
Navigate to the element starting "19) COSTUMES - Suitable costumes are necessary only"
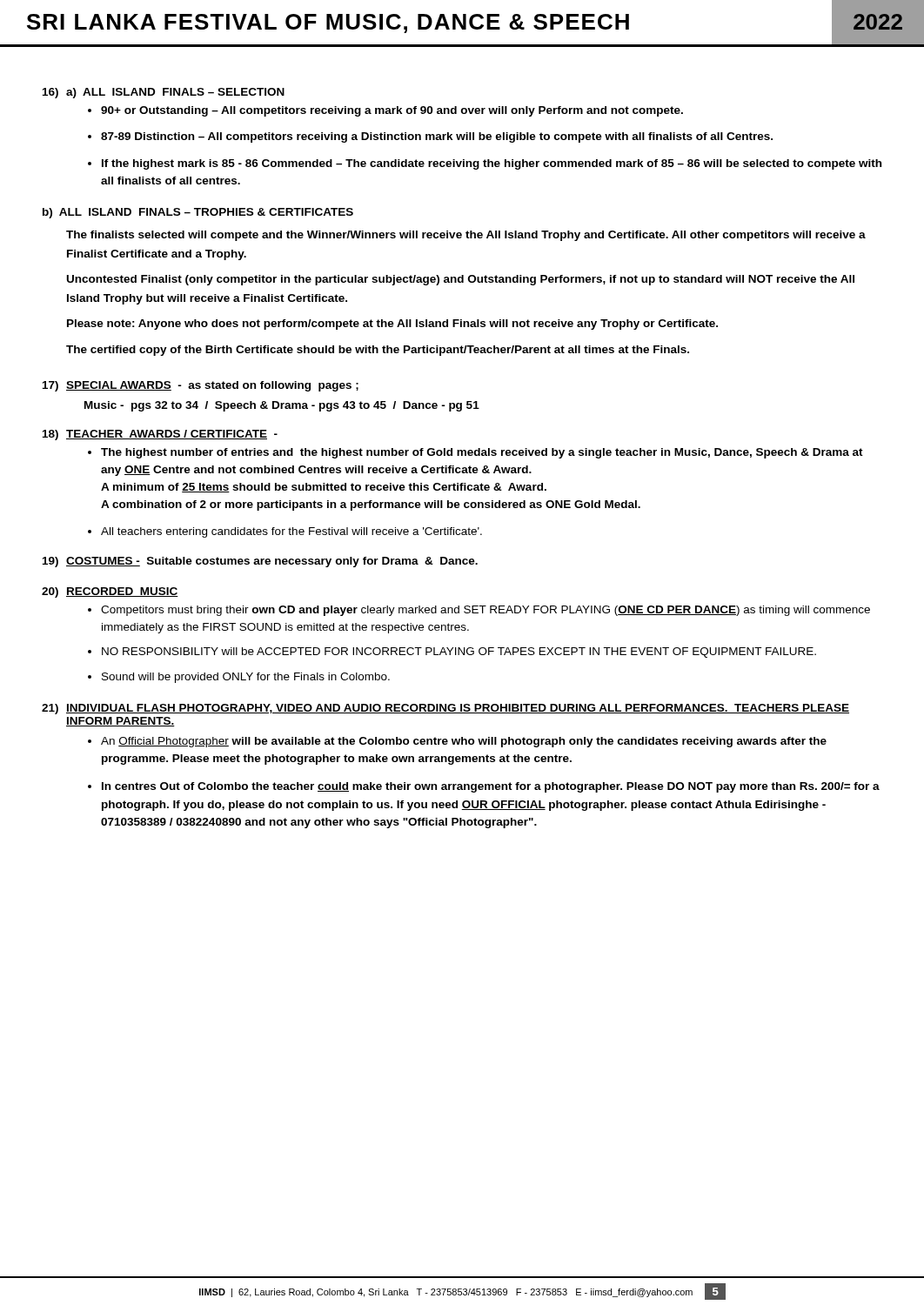(260, 560)
